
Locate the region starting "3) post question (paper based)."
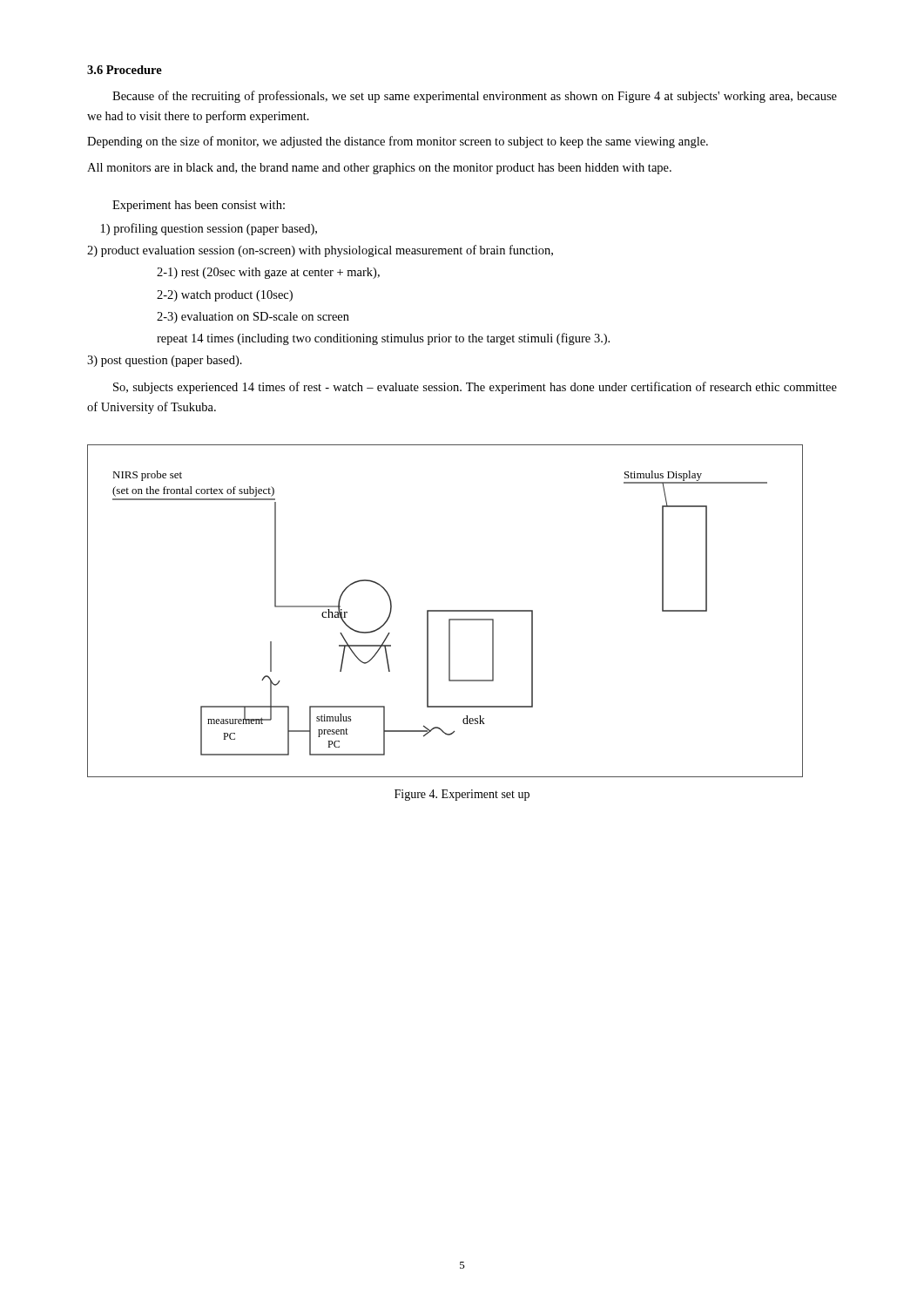tap(165, 360)
